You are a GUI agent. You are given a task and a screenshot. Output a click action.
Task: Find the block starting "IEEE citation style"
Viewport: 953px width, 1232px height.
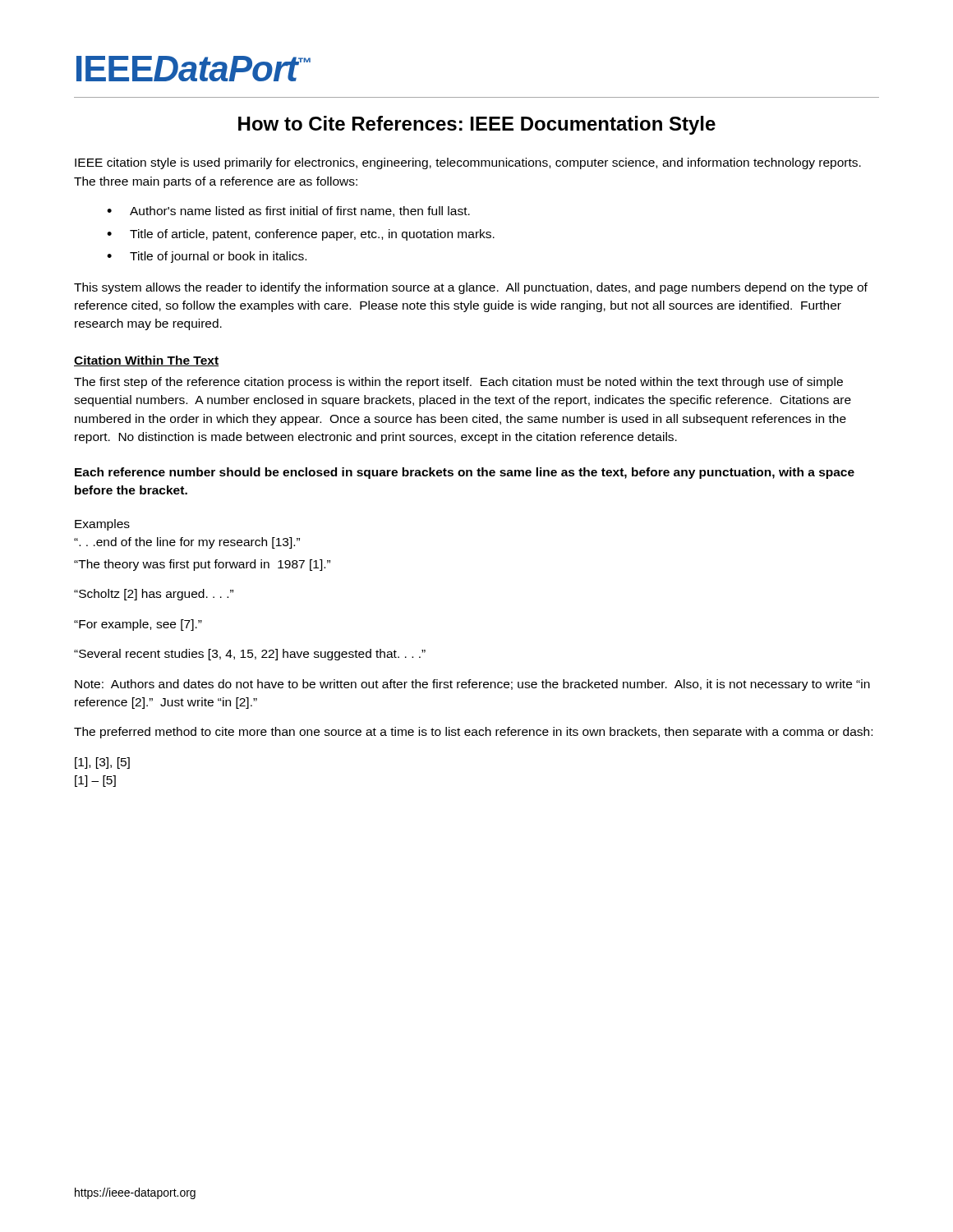click(x=470, y=172)
